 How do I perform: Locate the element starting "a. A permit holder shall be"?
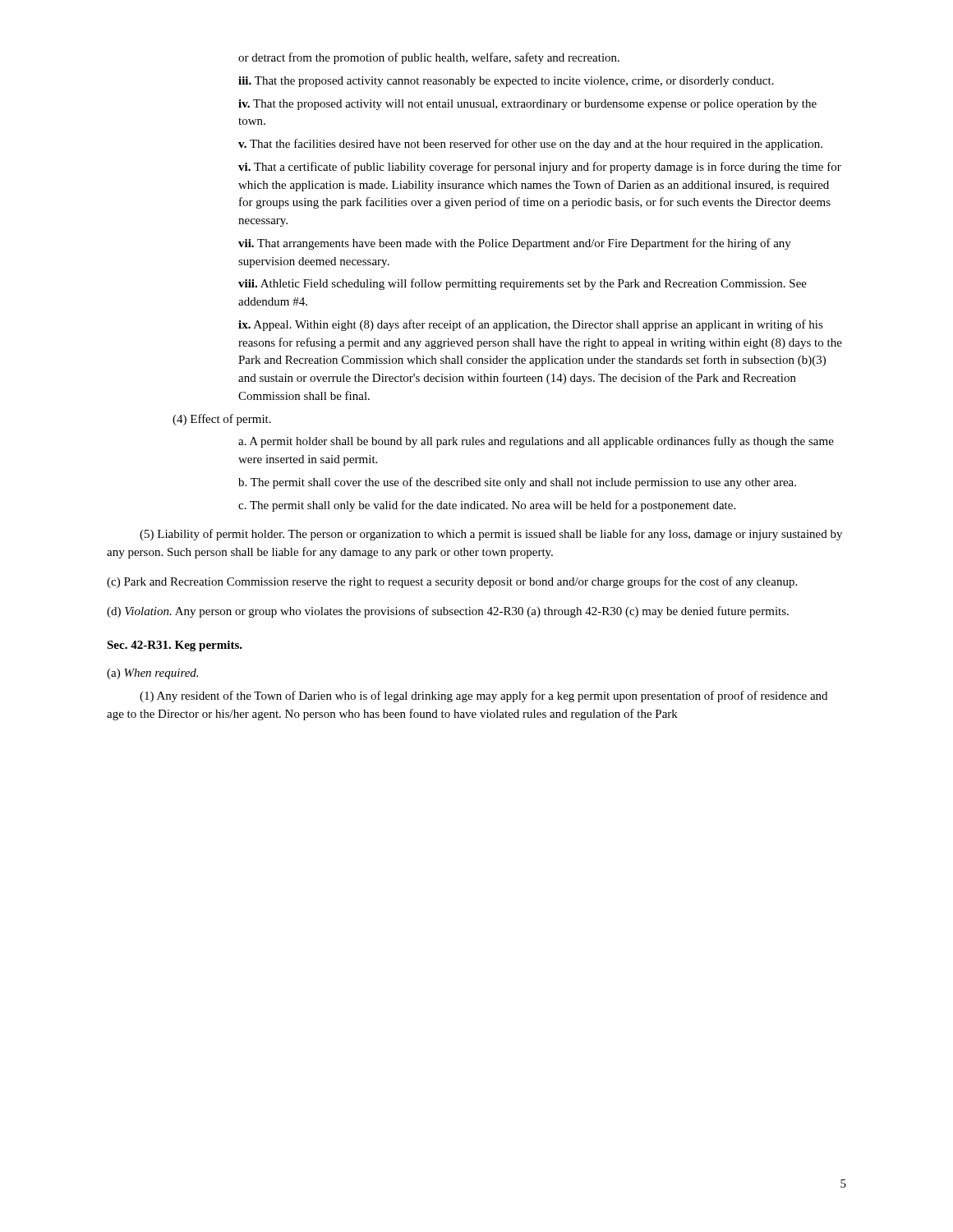click(x=542, y=451)
